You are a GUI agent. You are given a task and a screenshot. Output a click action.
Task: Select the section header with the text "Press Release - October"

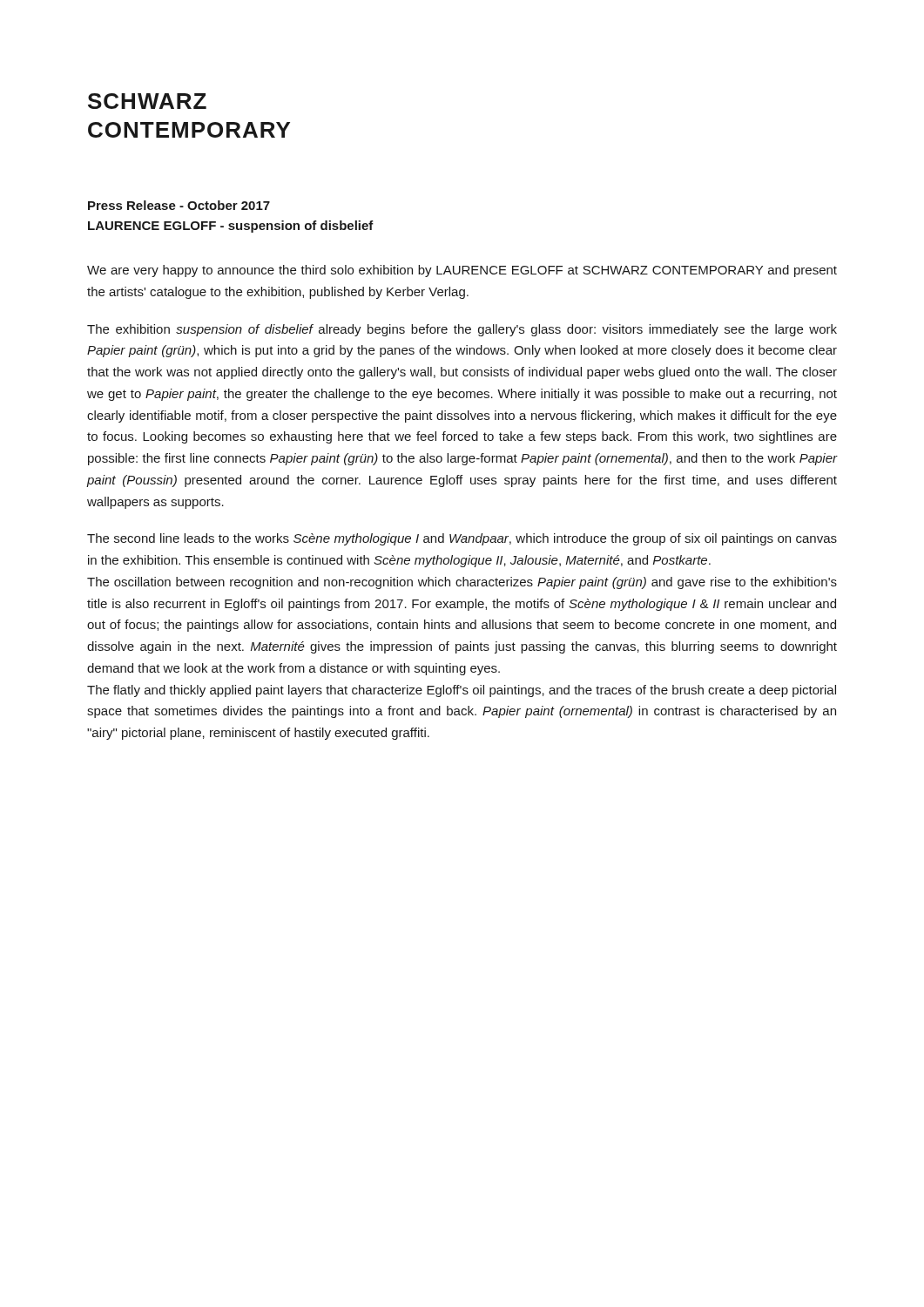click(179, 205)
